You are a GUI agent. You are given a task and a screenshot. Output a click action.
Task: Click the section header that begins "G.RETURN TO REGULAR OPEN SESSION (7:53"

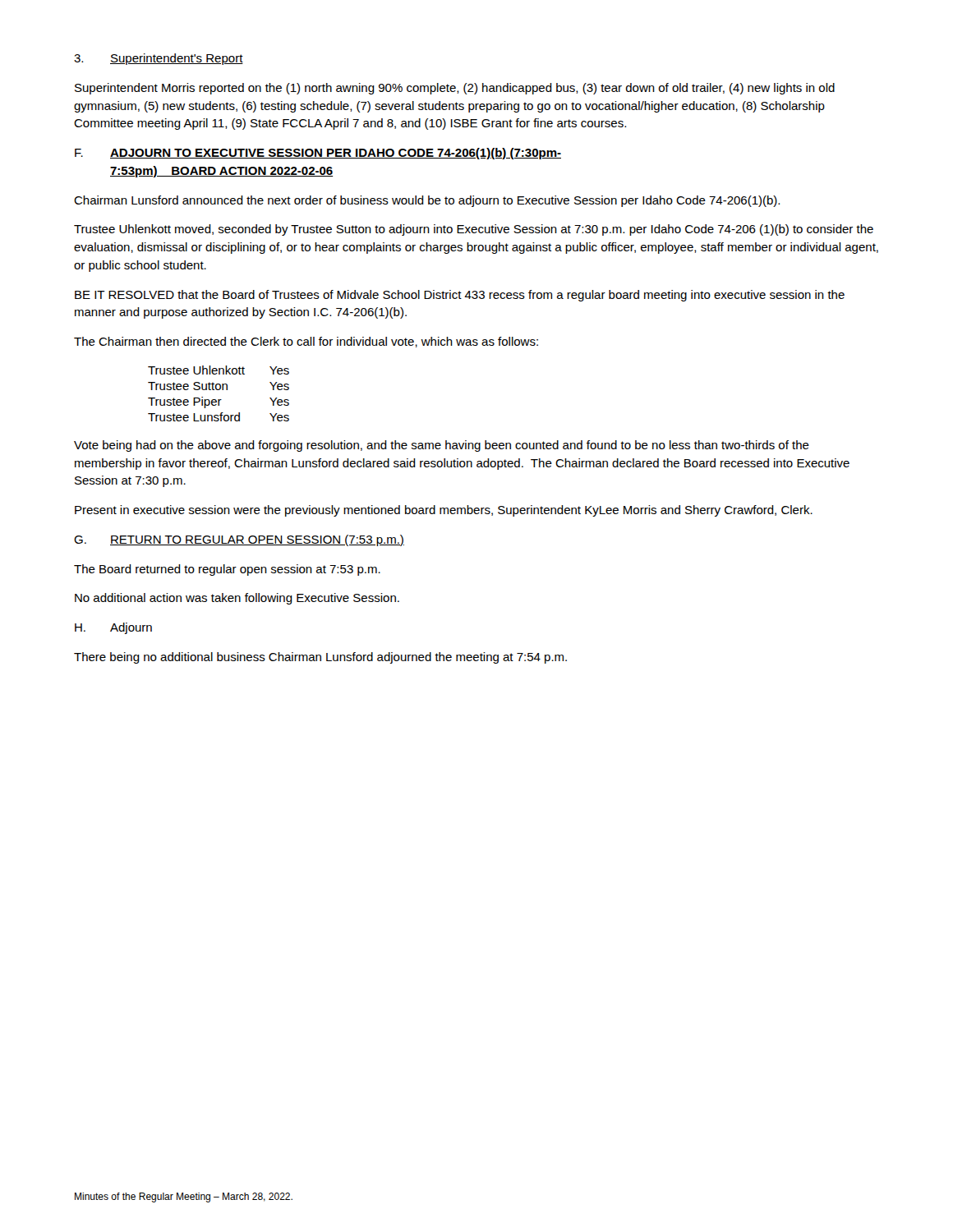tap(239, 539)
